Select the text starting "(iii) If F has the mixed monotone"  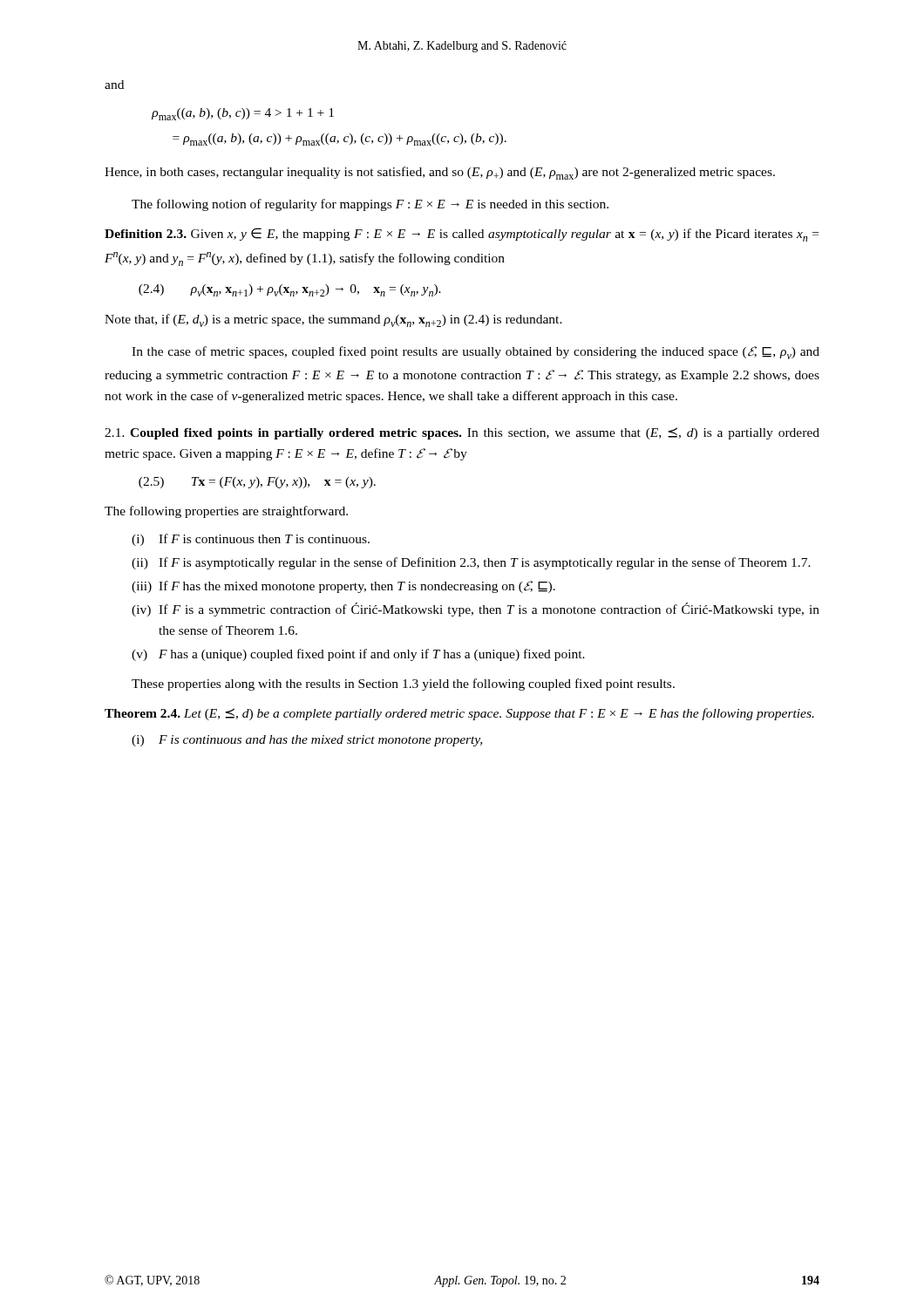click(476, 586)
